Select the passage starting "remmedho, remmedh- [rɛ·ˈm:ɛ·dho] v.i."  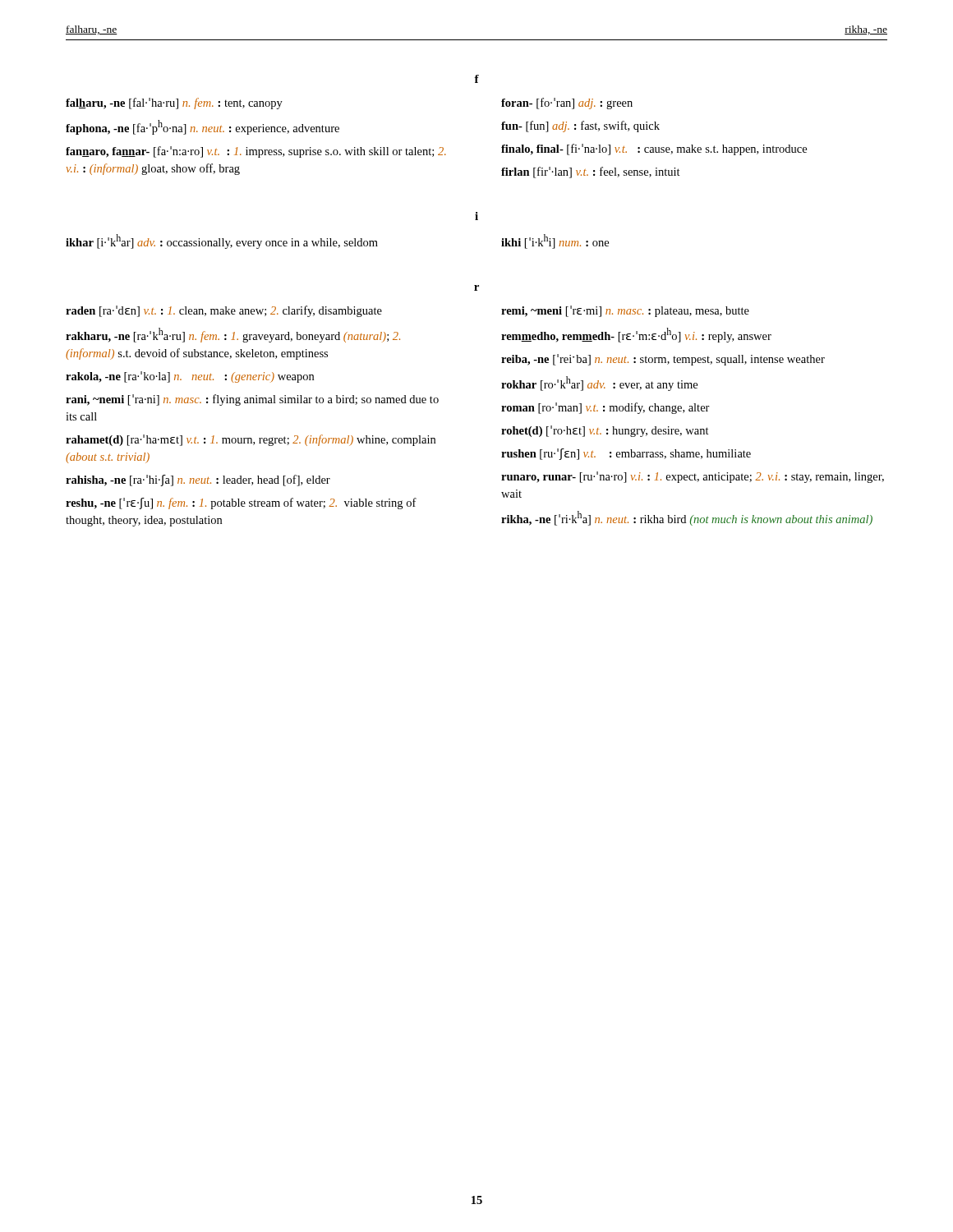[636, 334]
